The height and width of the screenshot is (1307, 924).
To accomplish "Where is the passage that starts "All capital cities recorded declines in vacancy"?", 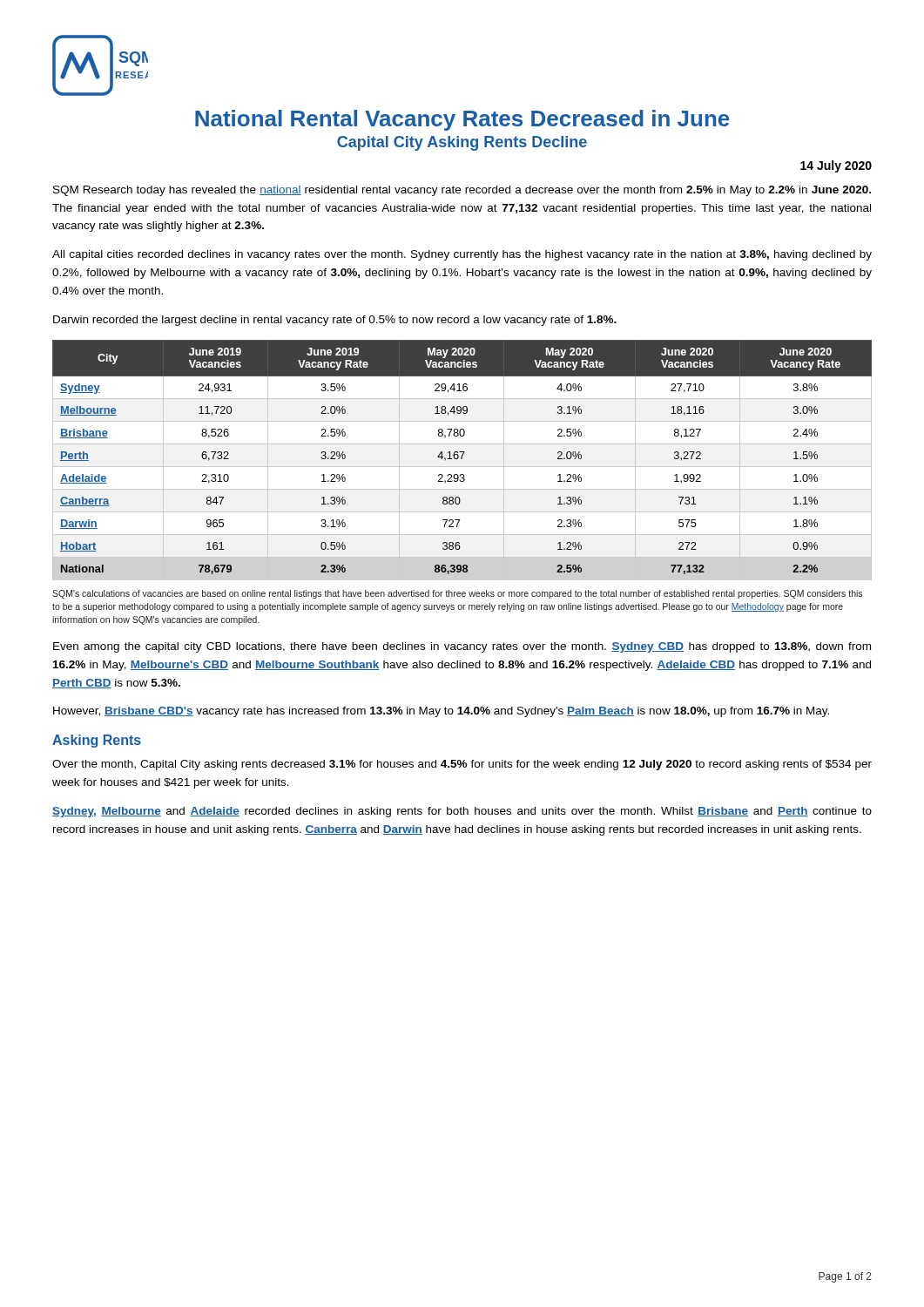I will 462,273.
